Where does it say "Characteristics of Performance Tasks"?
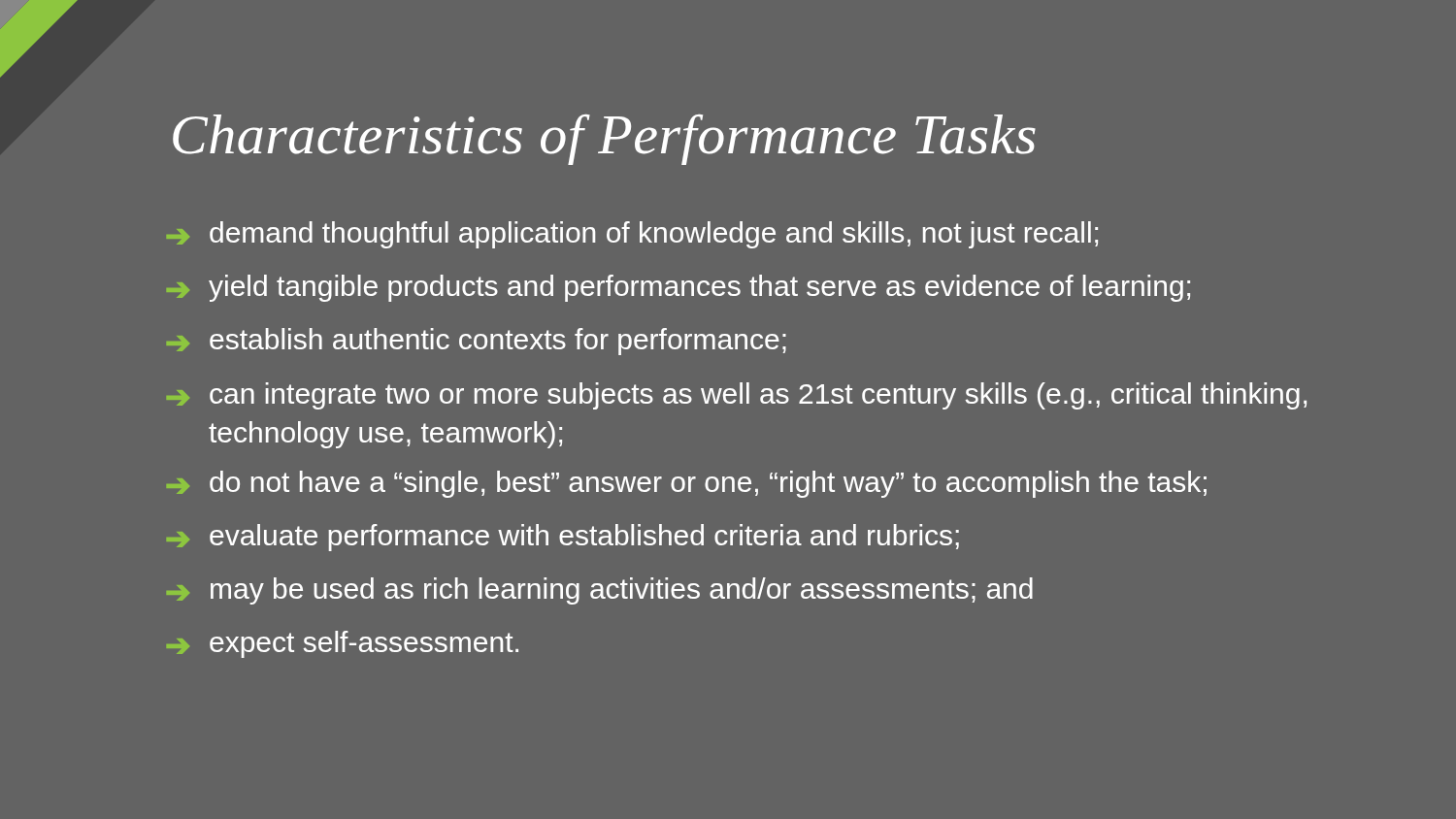The image size is (1456, 819). [784, 134]
